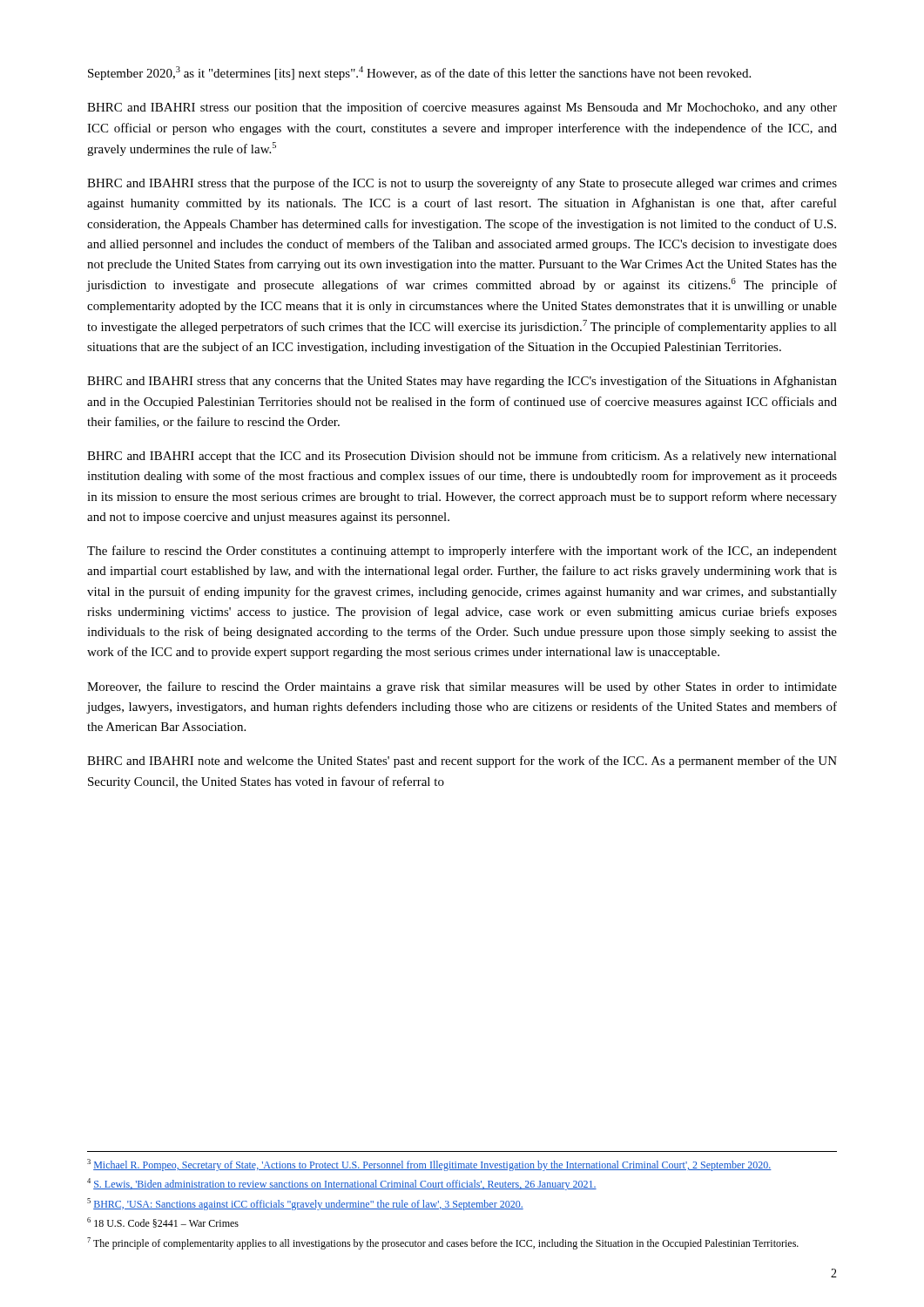Select the text starting "BHRC and IBAHRI note"
The image size is (924, 1307).
pos(462,771)
